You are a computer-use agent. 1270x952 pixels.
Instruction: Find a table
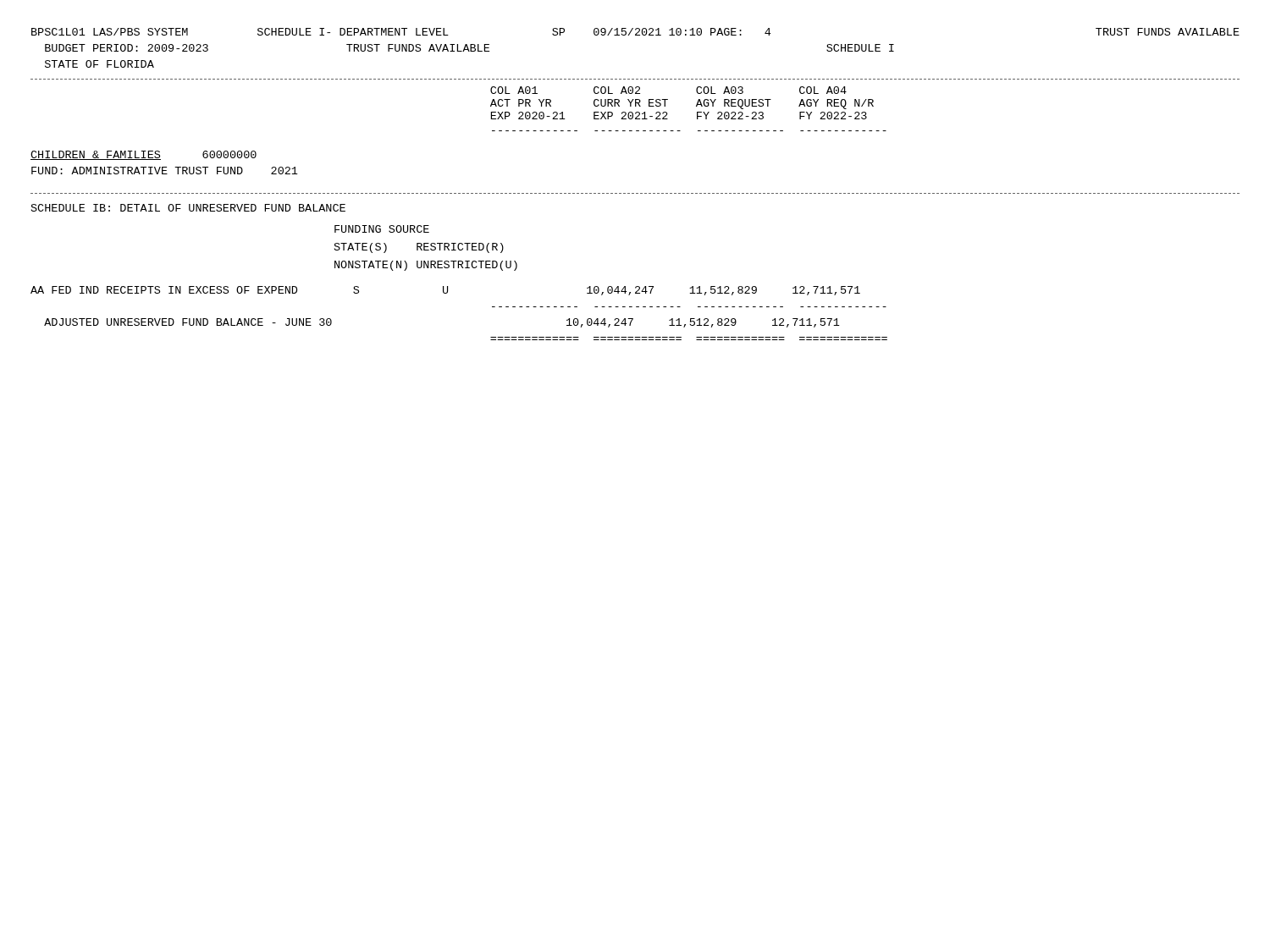pyautogui.click(x=635, y=315)
